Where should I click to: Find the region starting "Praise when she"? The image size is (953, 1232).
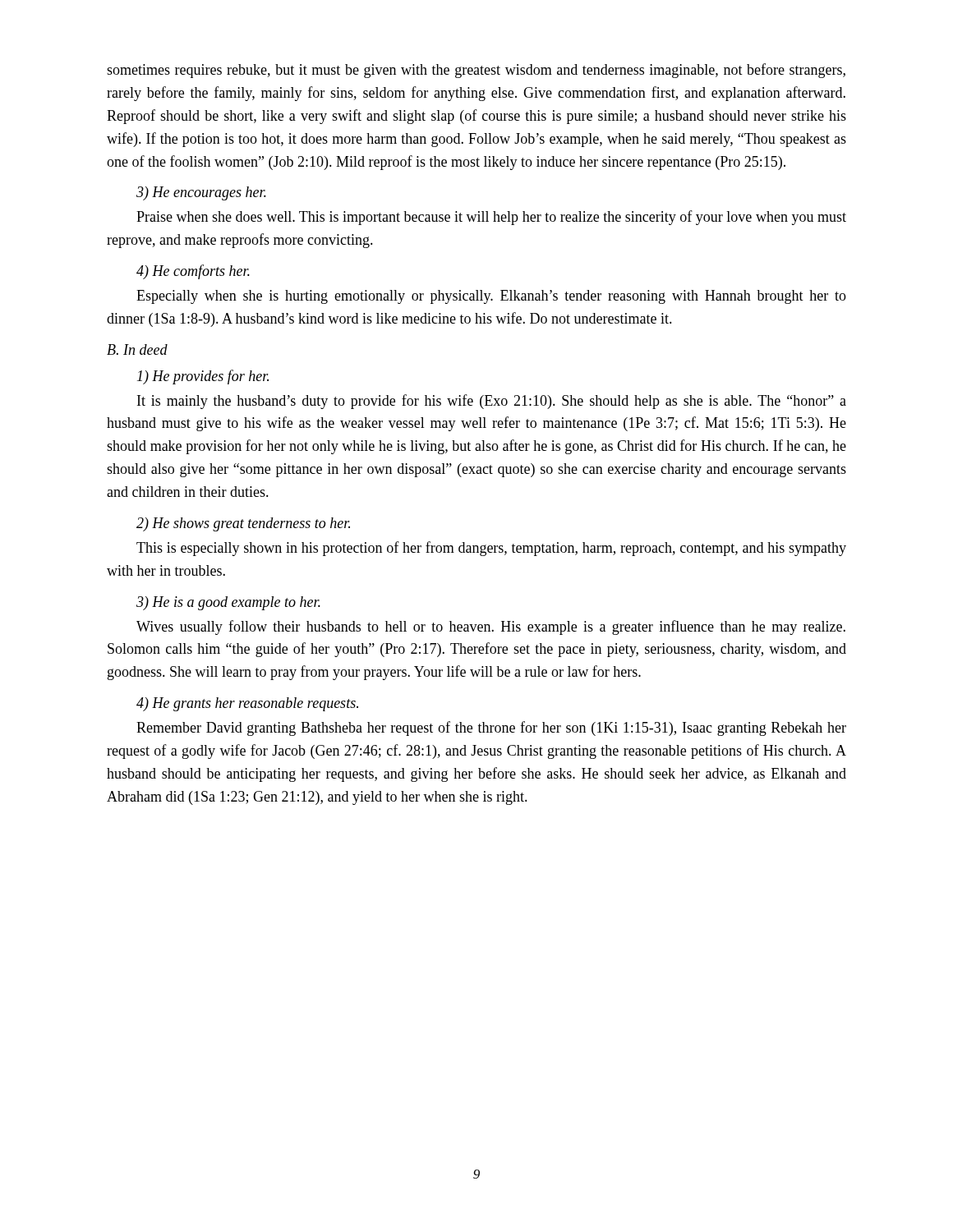pos(476,229)
